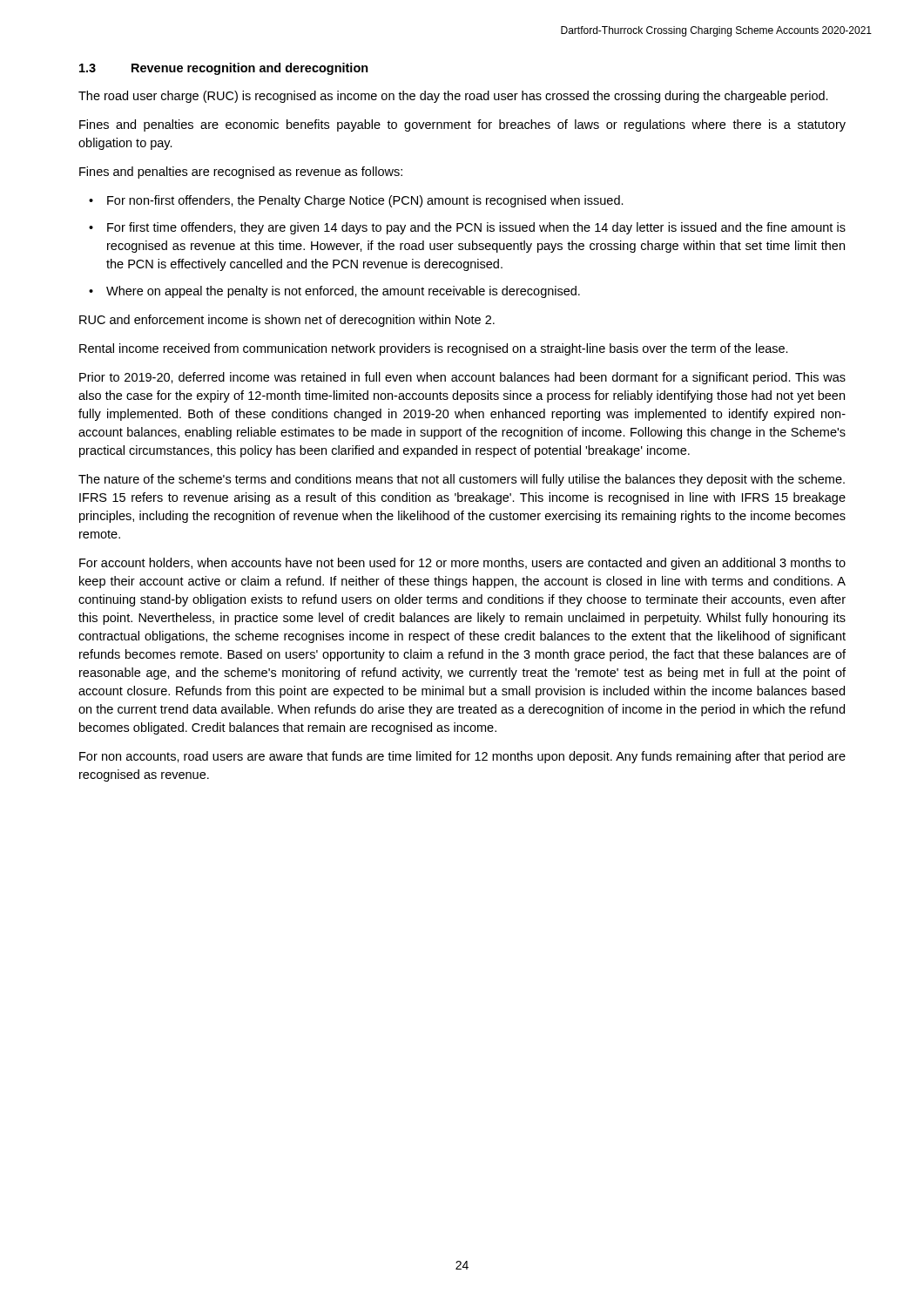Where is the passage that starts "Fines and penalties are recognised as revenue as"?
The height and width of the screenshot is (1307, 924).
(x=241, y=173)
